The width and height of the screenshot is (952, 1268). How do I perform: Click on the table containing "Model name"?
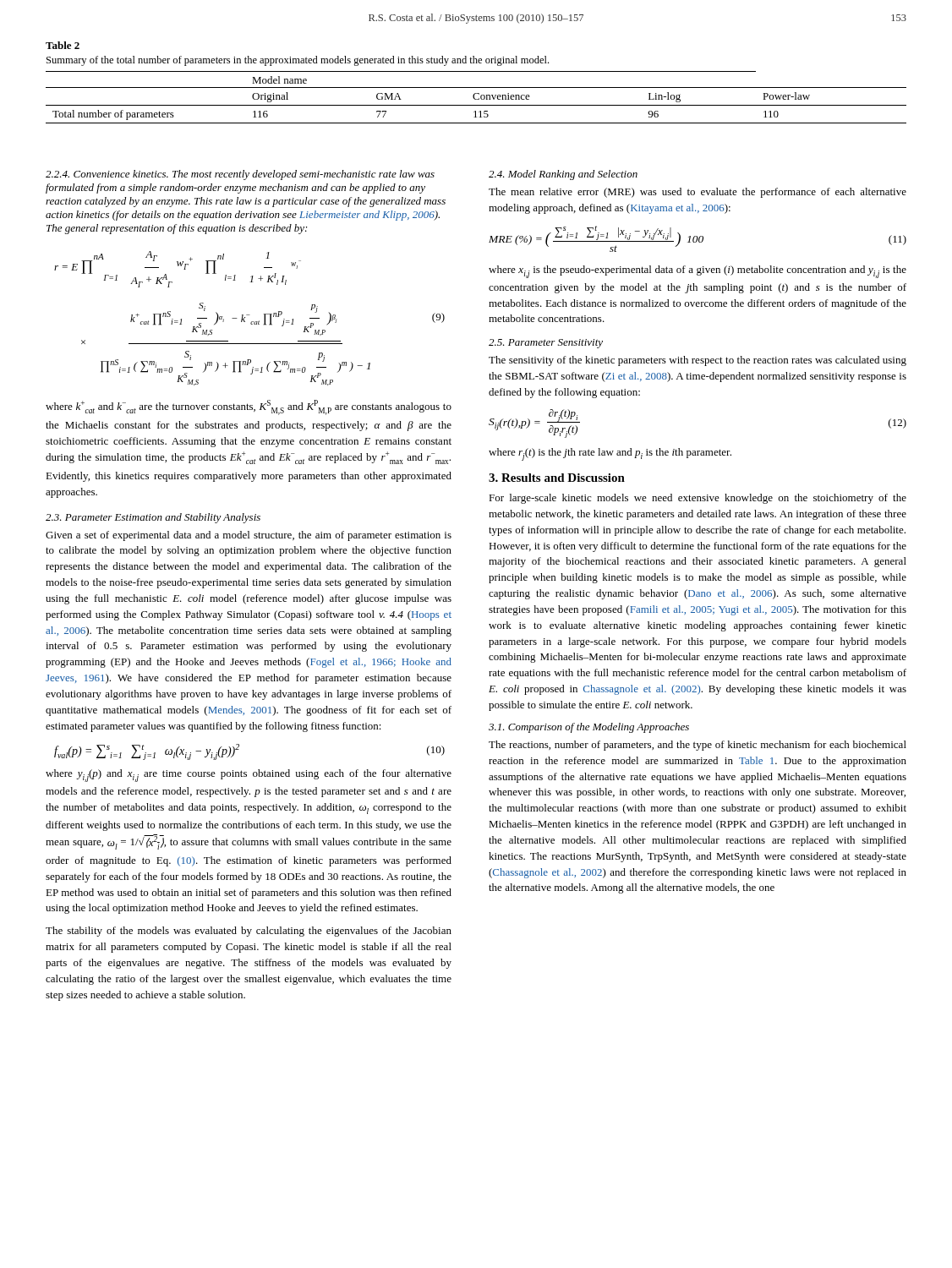[x=476, y=81]
